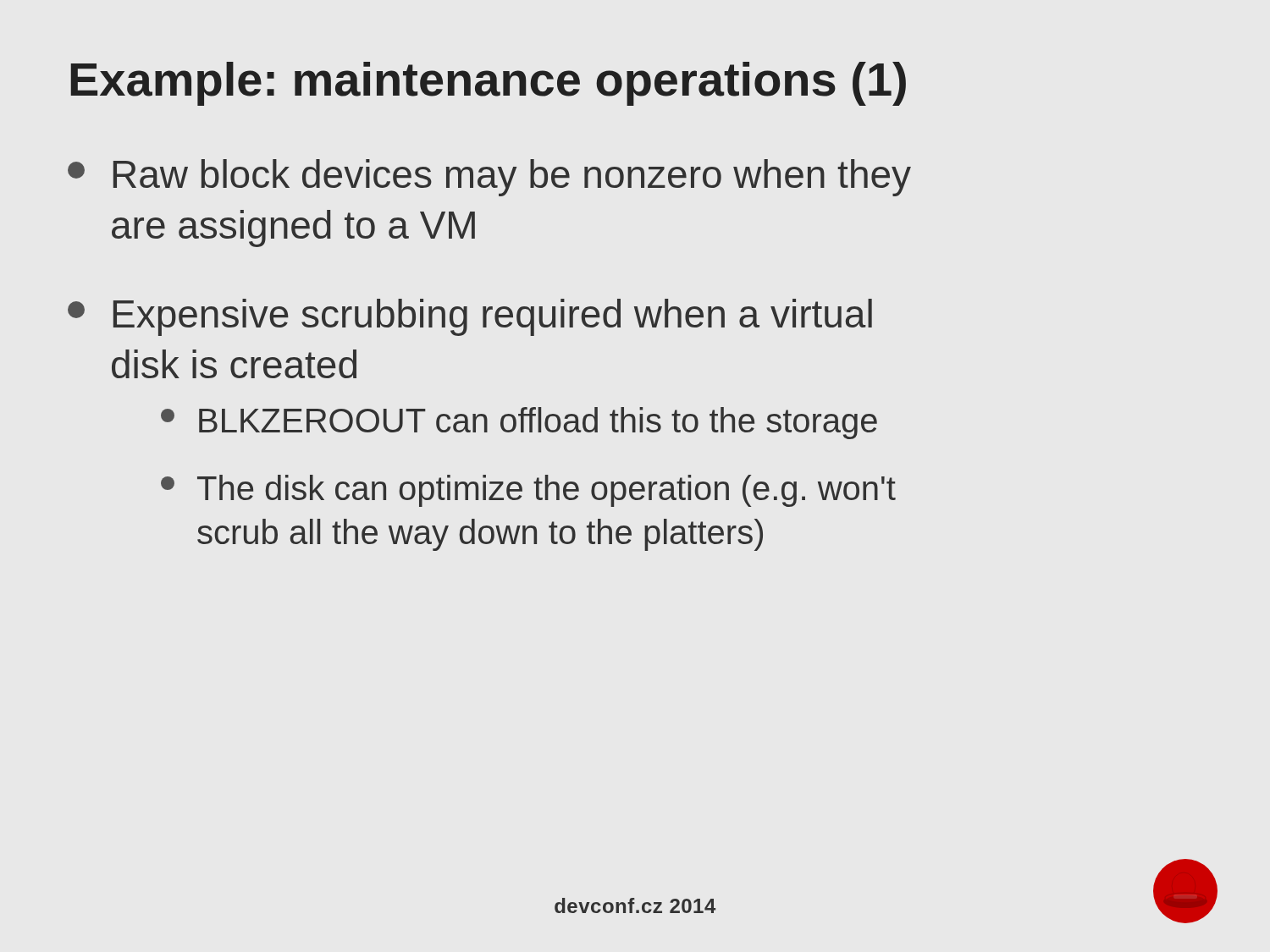Locate the logo
The height and width of the screenshot is (952, 1270).
coord(1185,893)
